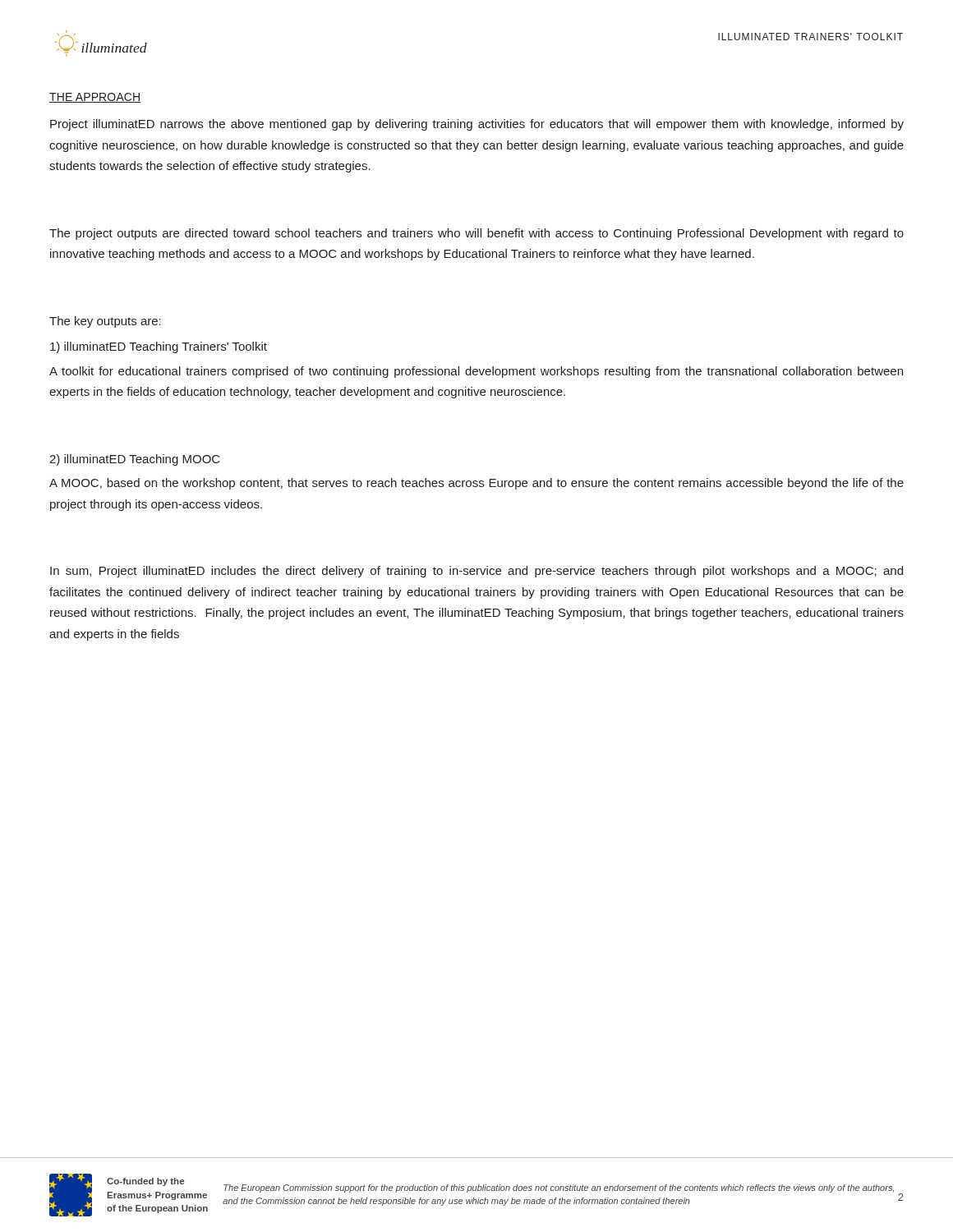Select the passage starting "The project outputs are directed toward"
Viewport: 953px width, 1232px height.
coord(476,243)
